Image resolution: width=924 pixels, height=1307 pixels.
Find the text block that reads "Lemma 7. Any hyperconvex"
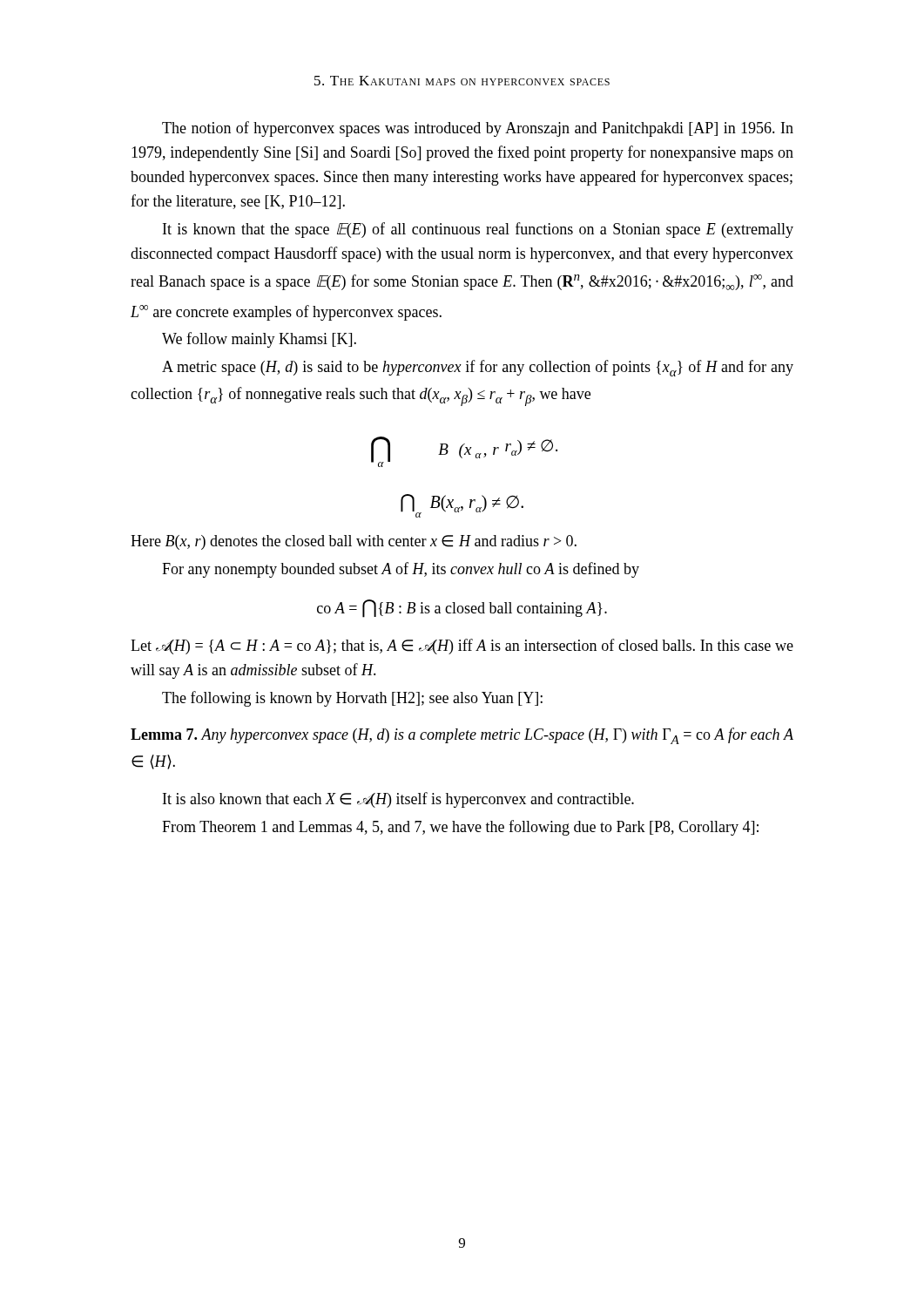coord(462,748)
